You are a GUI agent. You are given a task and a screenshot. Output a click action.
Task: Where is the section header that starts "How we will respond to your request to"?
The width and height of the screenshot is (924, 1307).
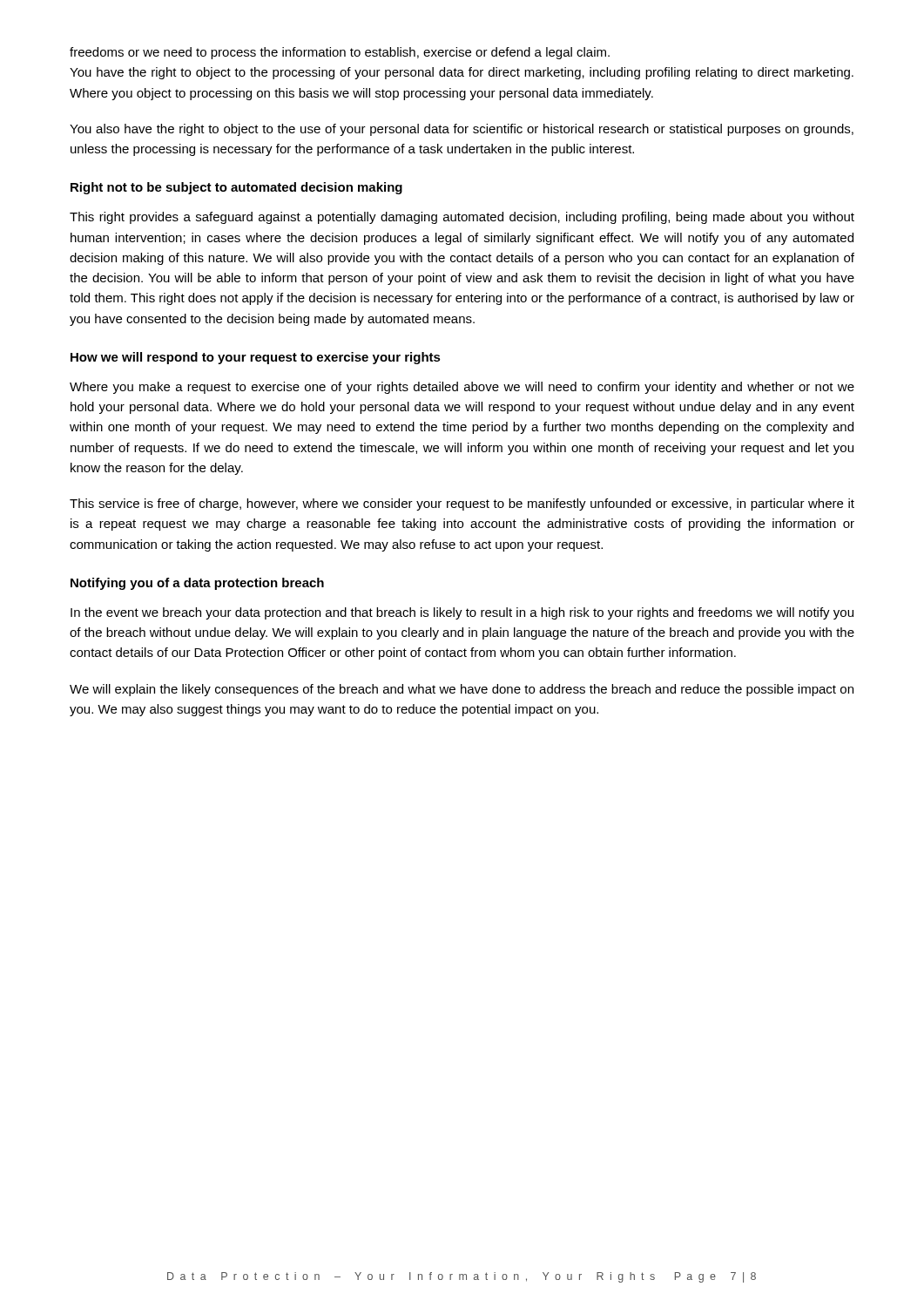point(255,357)
